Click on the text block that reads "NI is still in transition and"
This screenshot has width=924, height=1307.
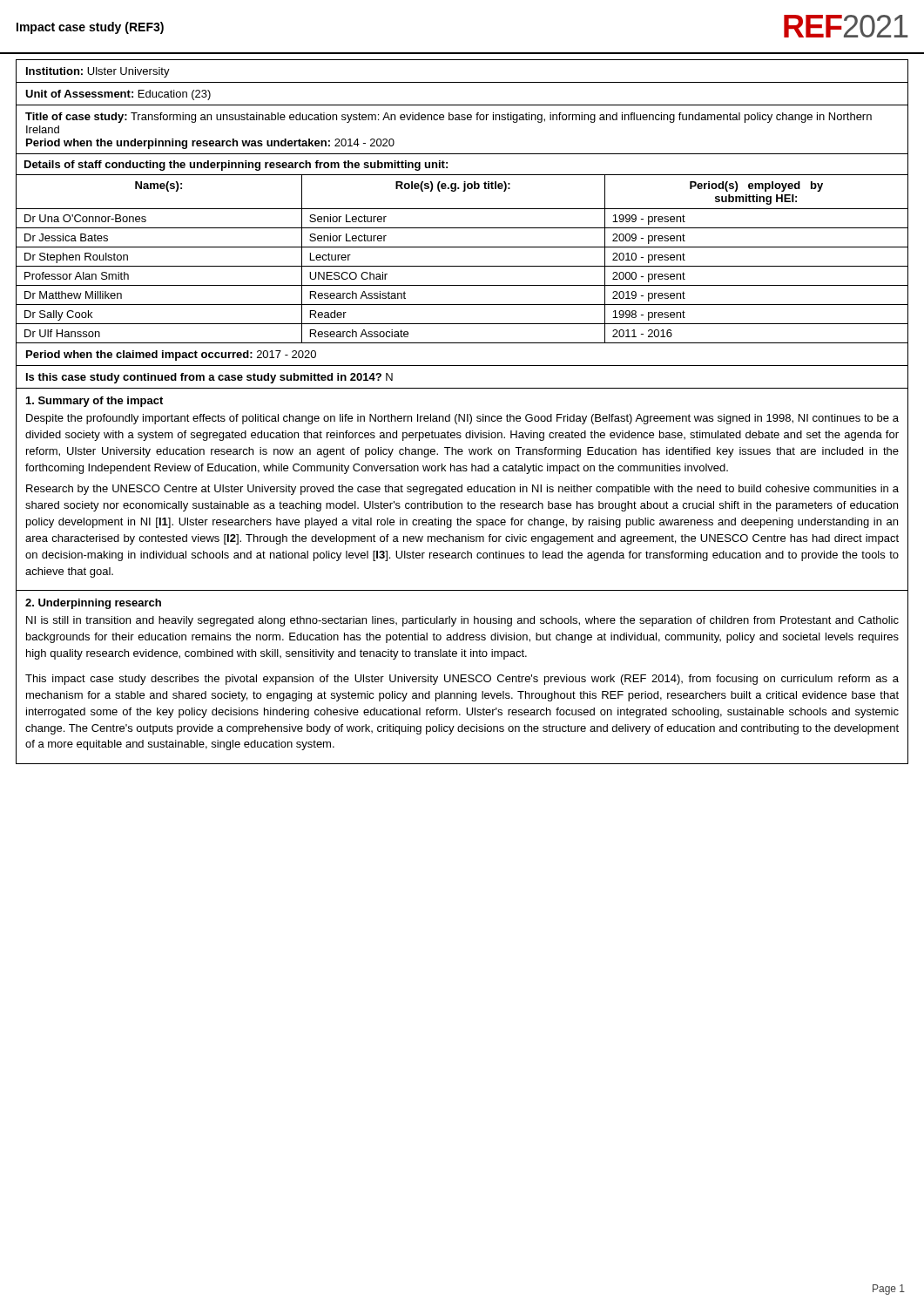click(x=462, y=637)
